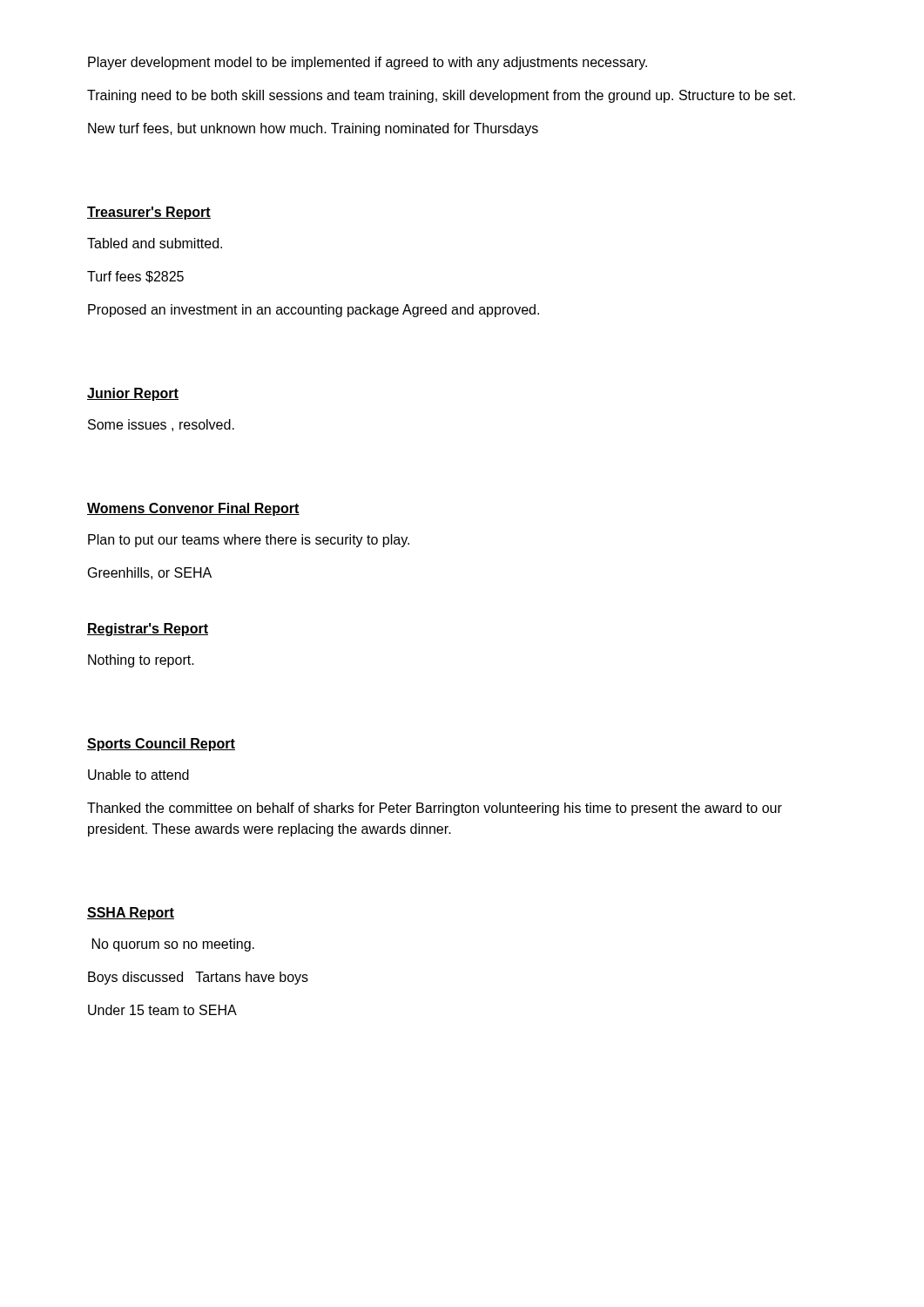Locate the text "Nothing to report."
924x1307 pixels.
[141, 660]
